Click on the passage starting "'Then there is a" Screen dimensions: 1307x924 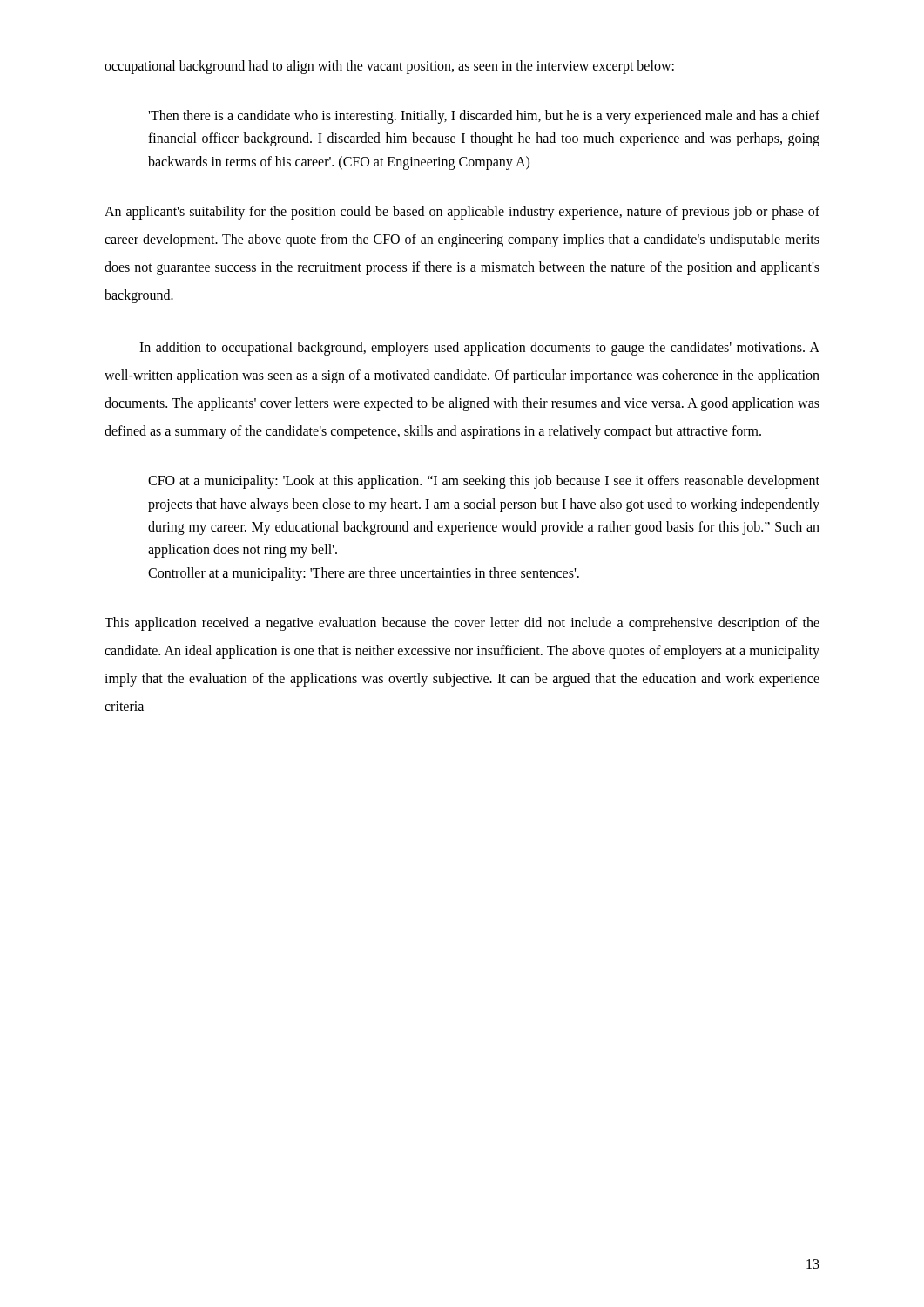pyautogui.click(x=484, y=138)
